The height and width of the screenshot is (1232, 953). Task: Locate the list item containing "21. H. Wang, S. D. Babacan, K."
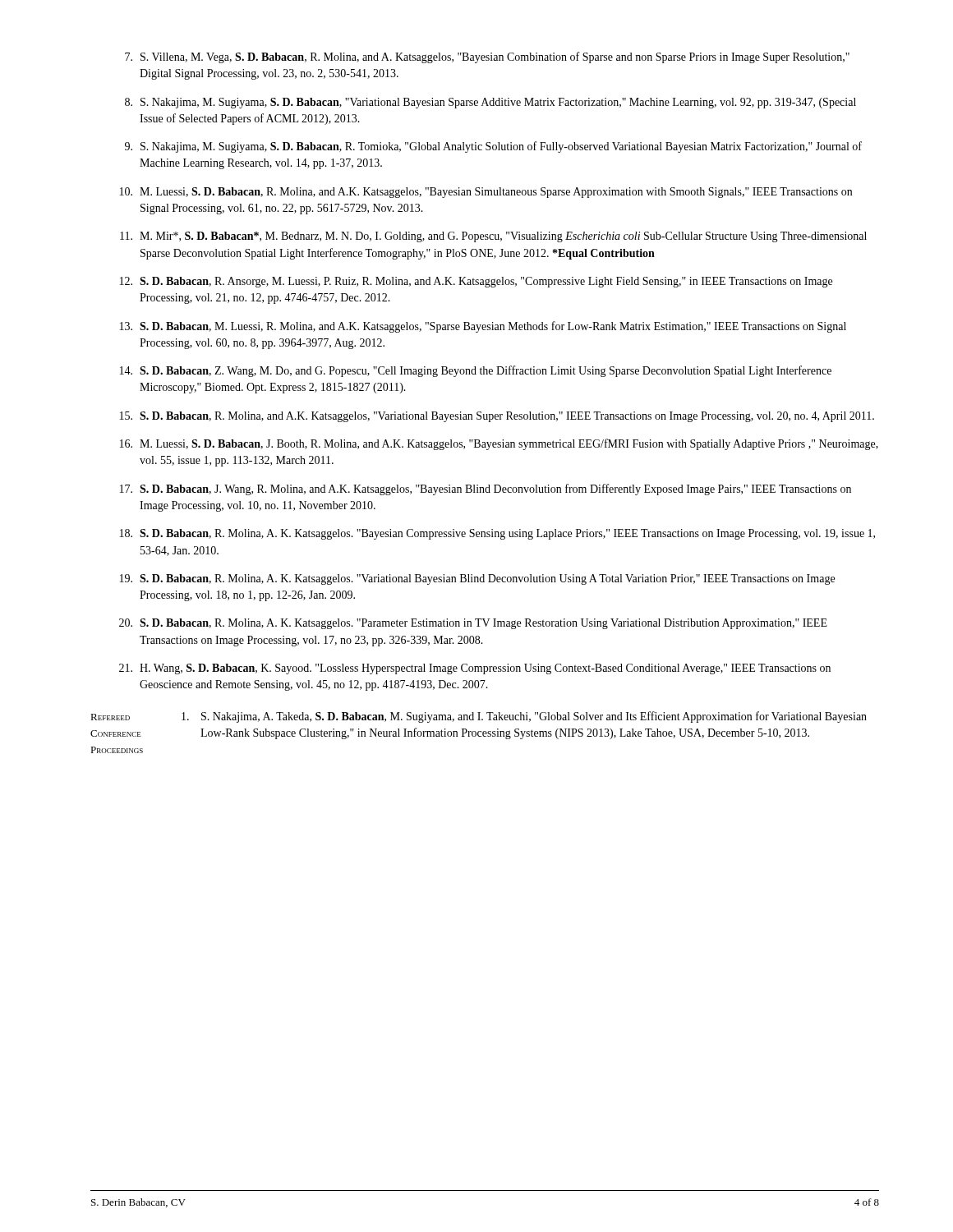pos(485,677)
